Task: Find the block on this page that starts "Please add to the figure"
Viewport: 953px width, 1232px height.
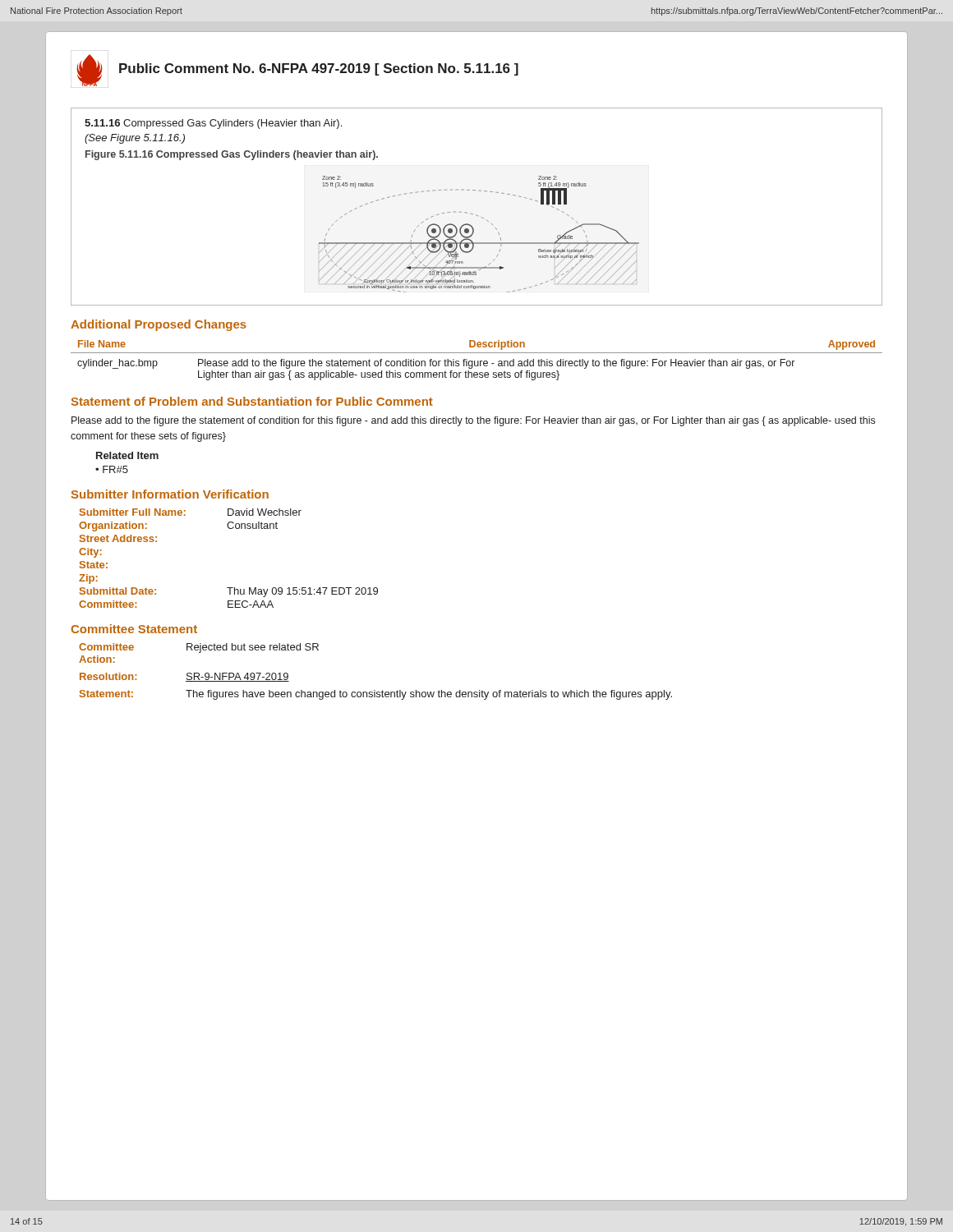Action: click(x=473, y=428)
